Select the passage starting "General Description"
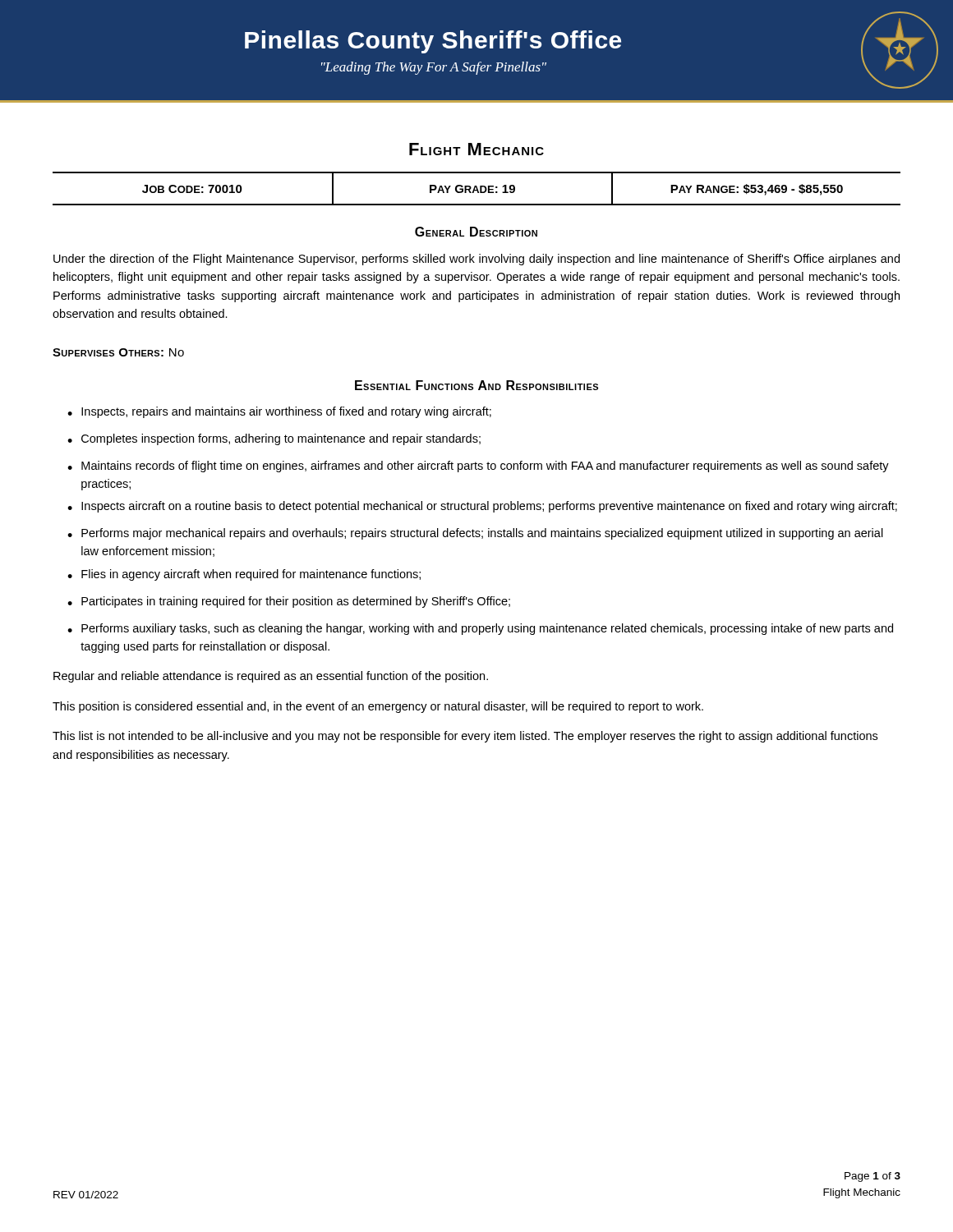This screenshot has width=953, height=1232. [476, 232]
